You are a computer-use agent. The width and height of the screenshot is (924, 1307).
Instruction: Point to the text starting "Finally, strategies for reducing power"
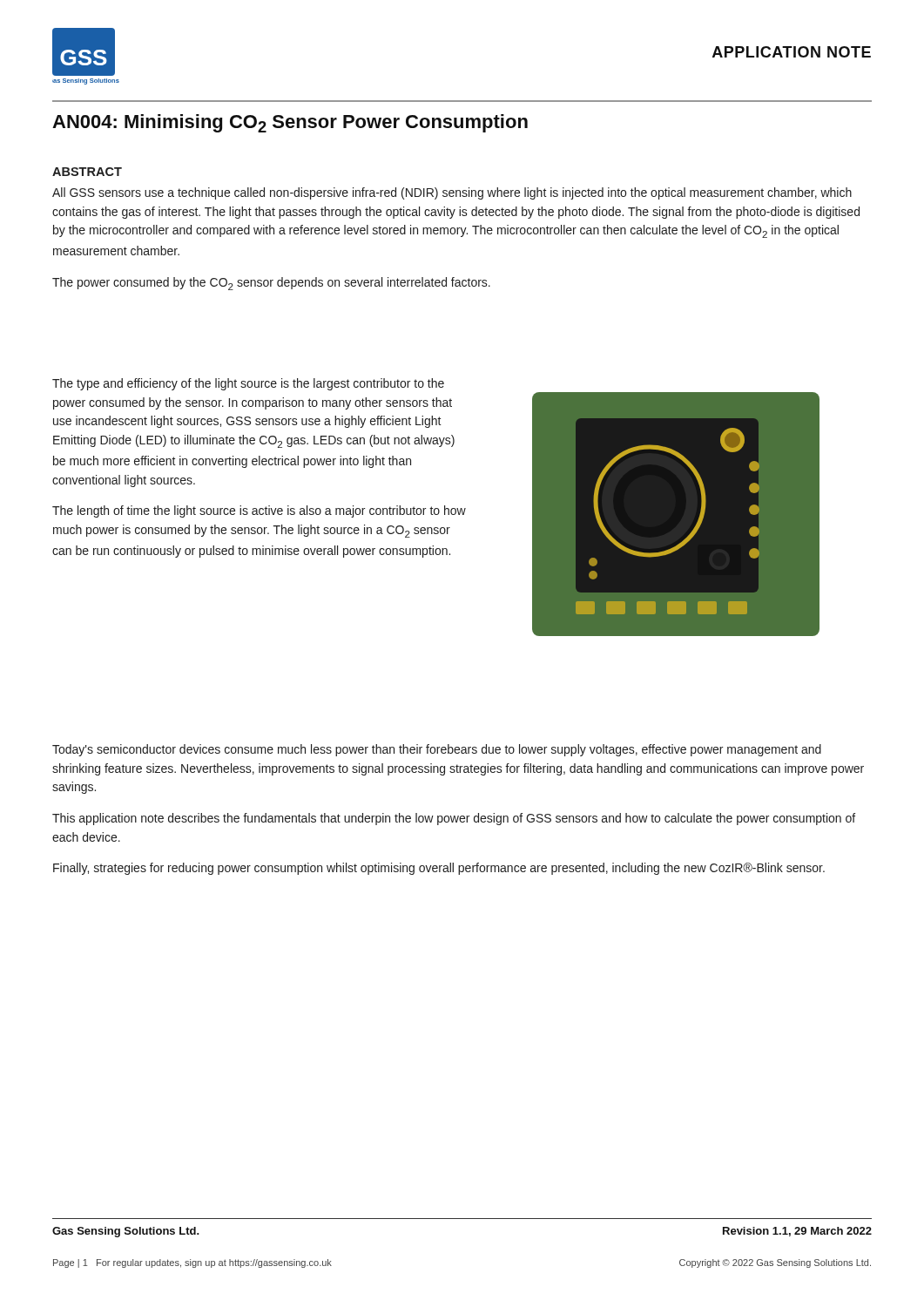tap(439, 868)
